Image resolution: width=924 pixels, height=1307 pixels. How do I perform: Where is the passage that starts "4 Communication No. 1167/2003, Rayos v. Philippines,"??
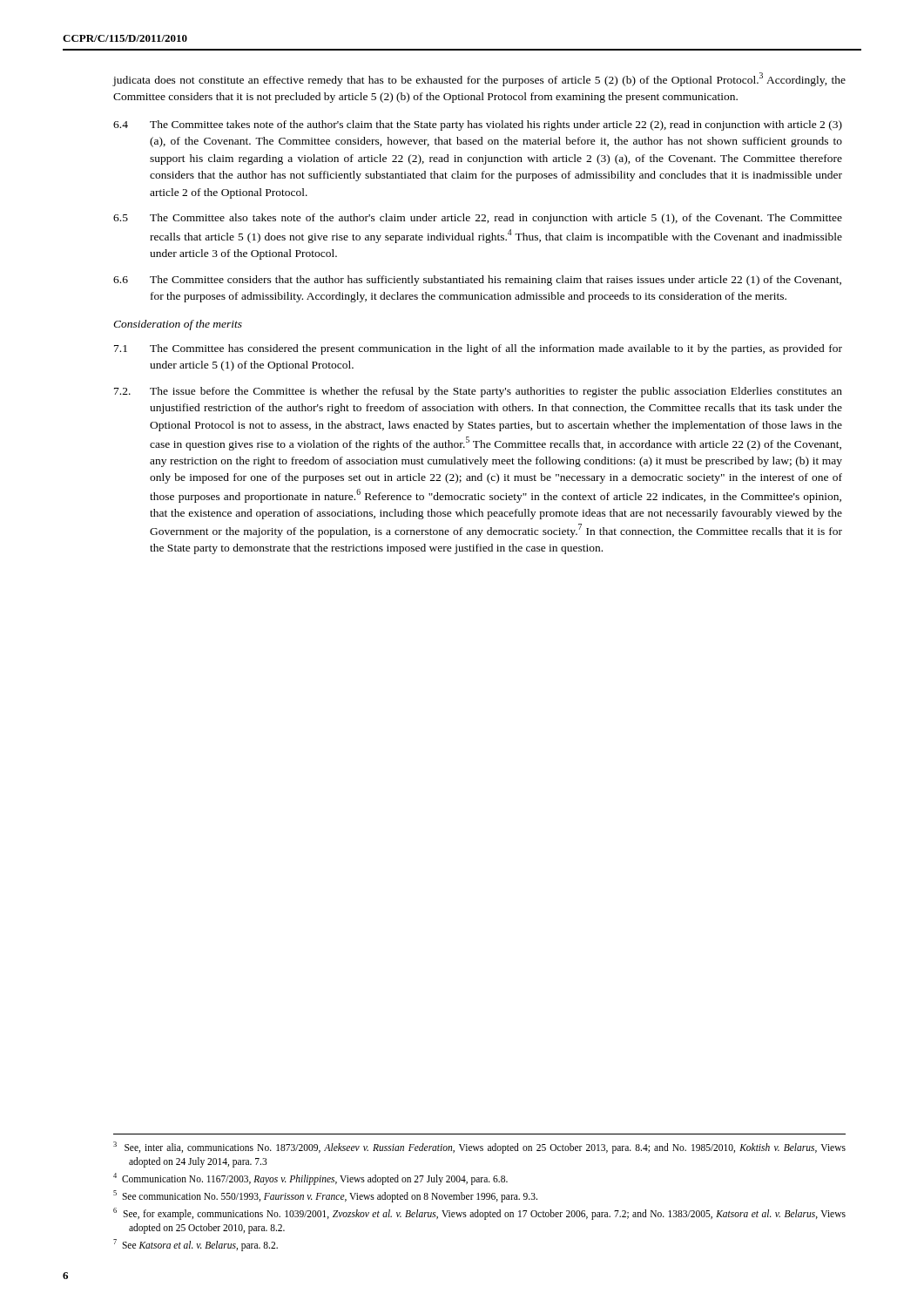tap(311, 1178)
